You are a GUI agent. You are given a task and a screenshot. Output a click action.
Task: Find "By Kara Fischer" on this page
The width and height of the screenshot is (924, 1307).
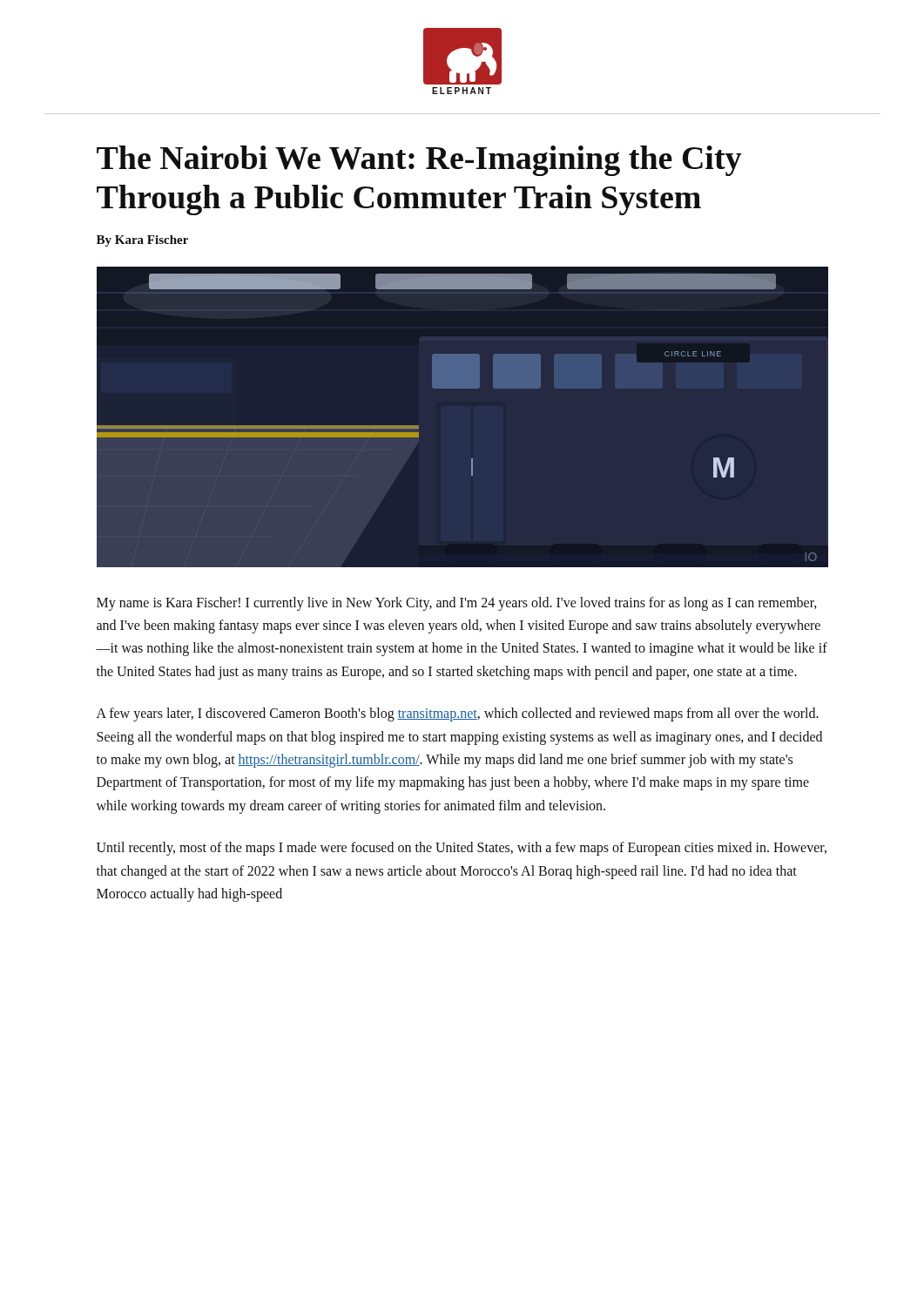coord(142,239)
